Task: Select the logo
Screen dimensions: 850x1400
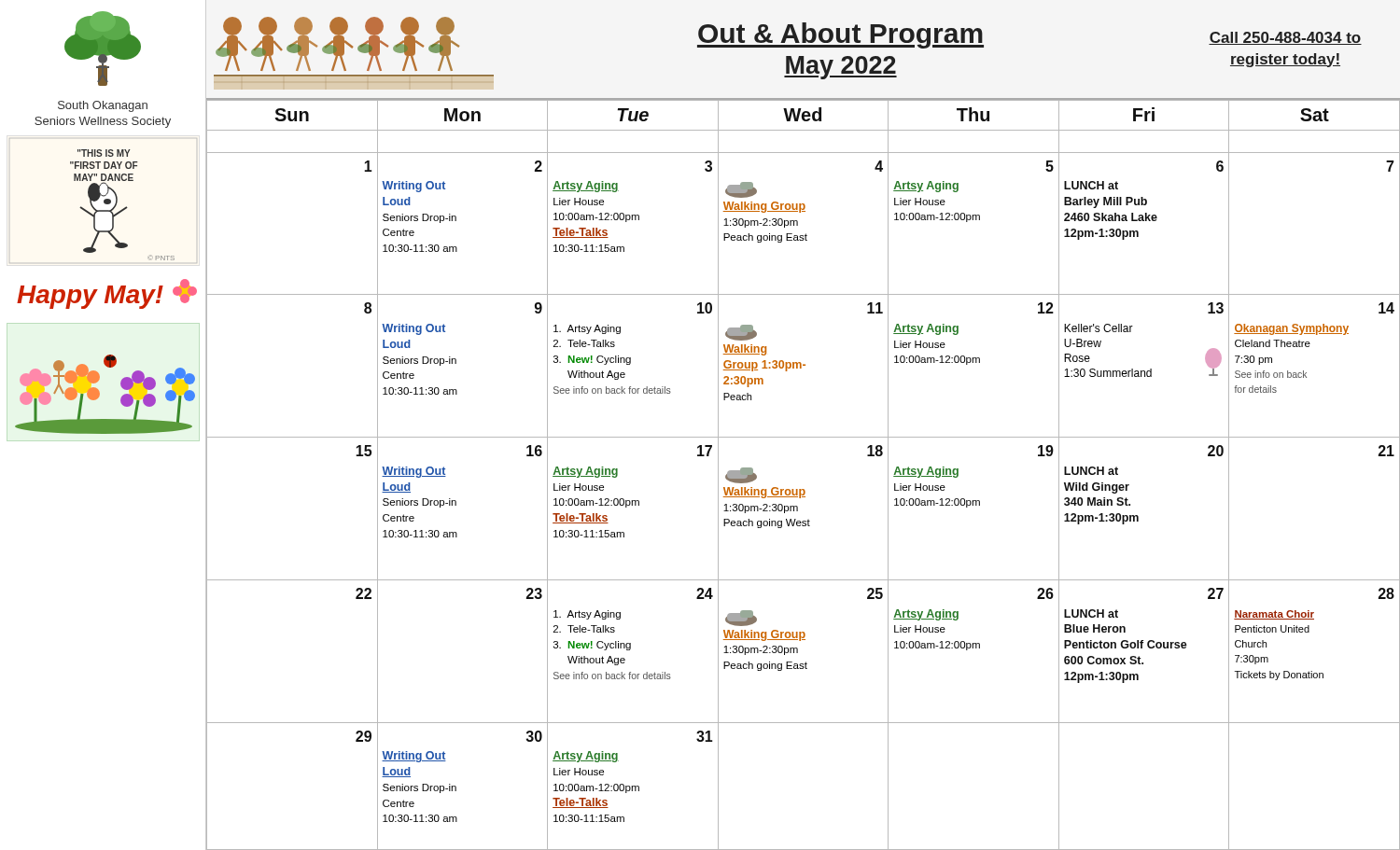Action: (x=103, y=52)
